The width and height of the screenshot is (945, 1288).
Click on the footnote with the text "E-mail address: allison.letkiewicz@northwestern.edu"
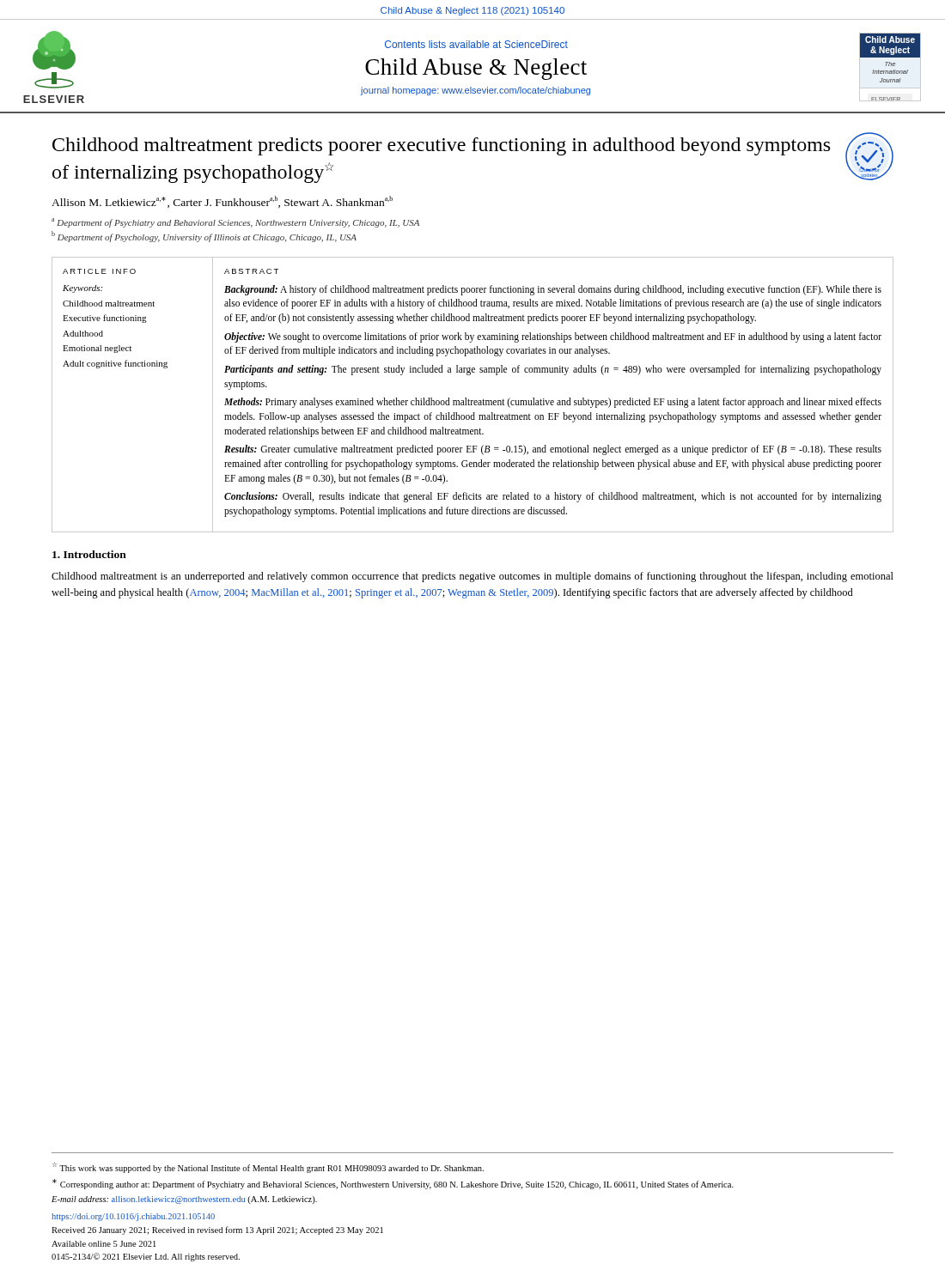coord(184,1199)
